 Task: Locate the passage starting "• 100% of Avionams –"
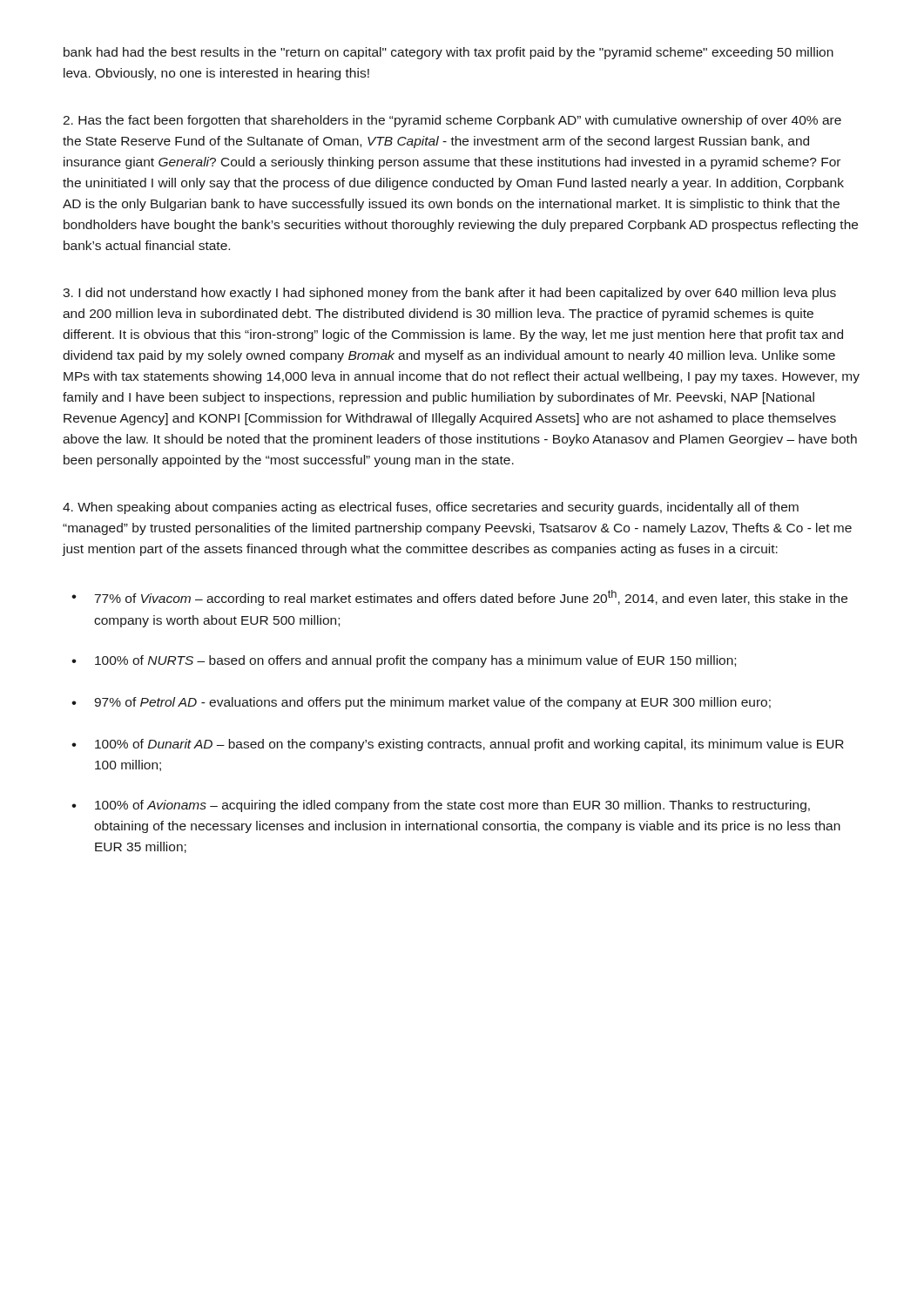(x=466, y=826)
